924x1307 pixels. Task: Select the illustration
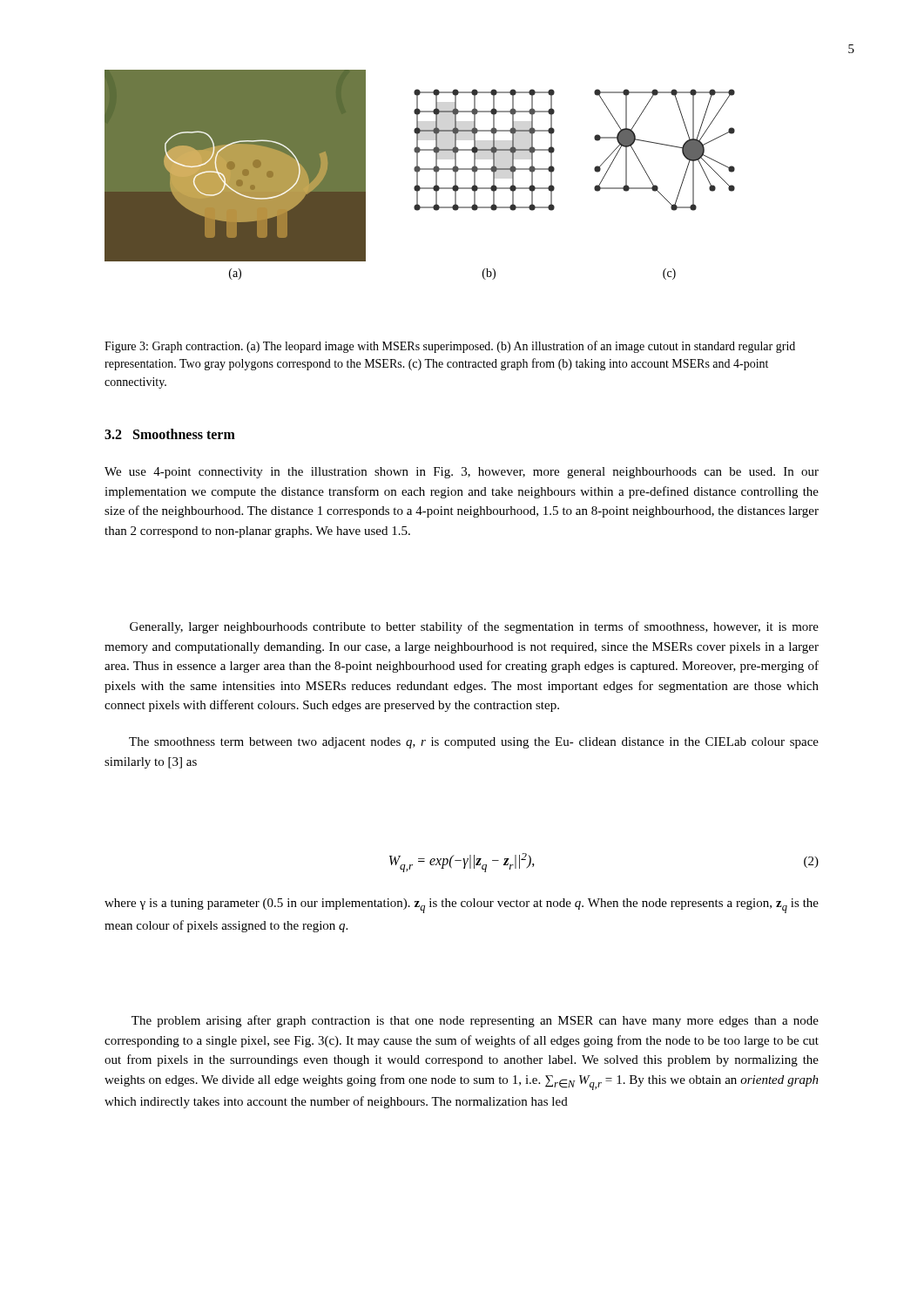(462, 175)
